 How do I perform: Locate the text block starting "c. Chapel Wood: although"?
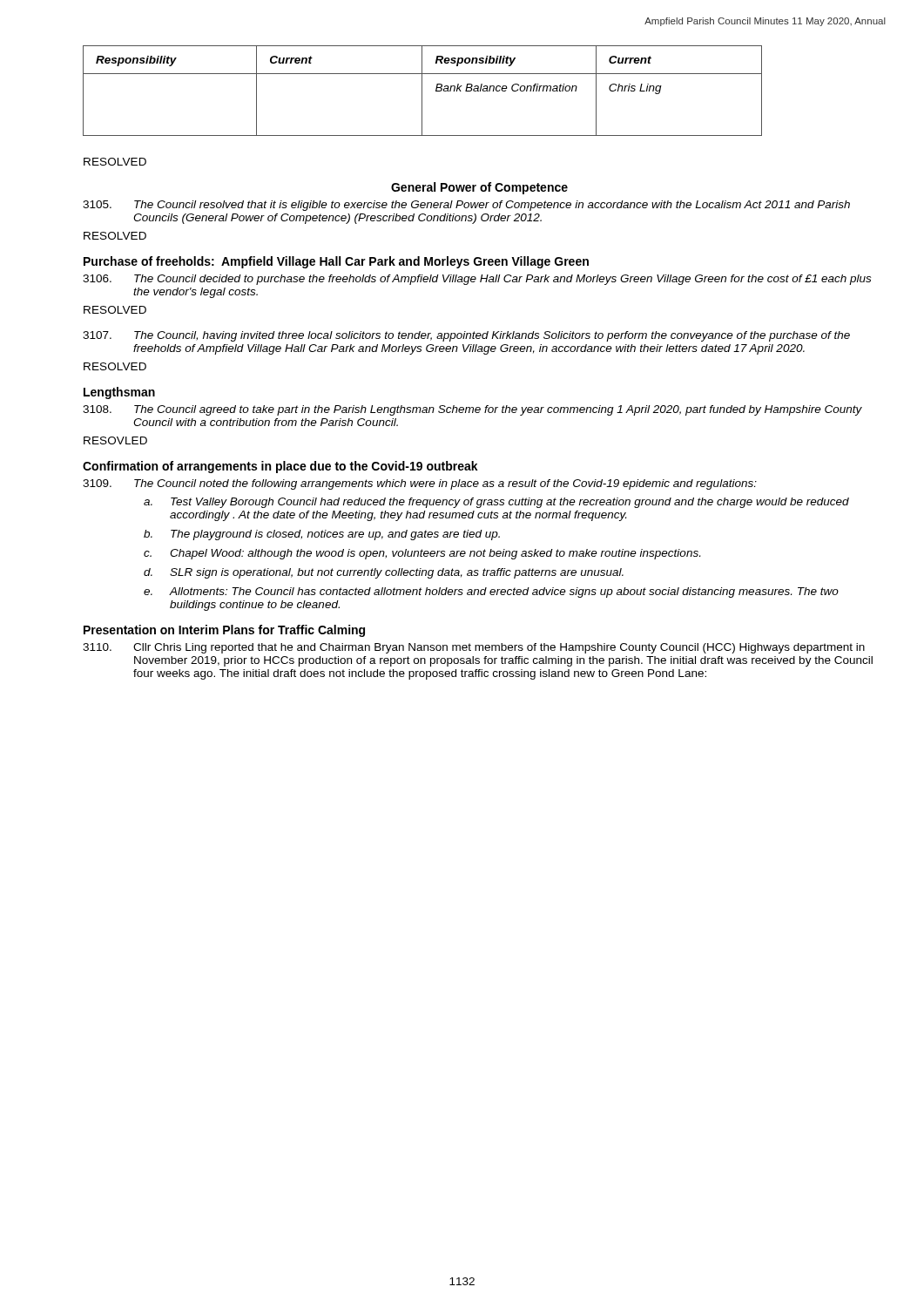point(510,553)
